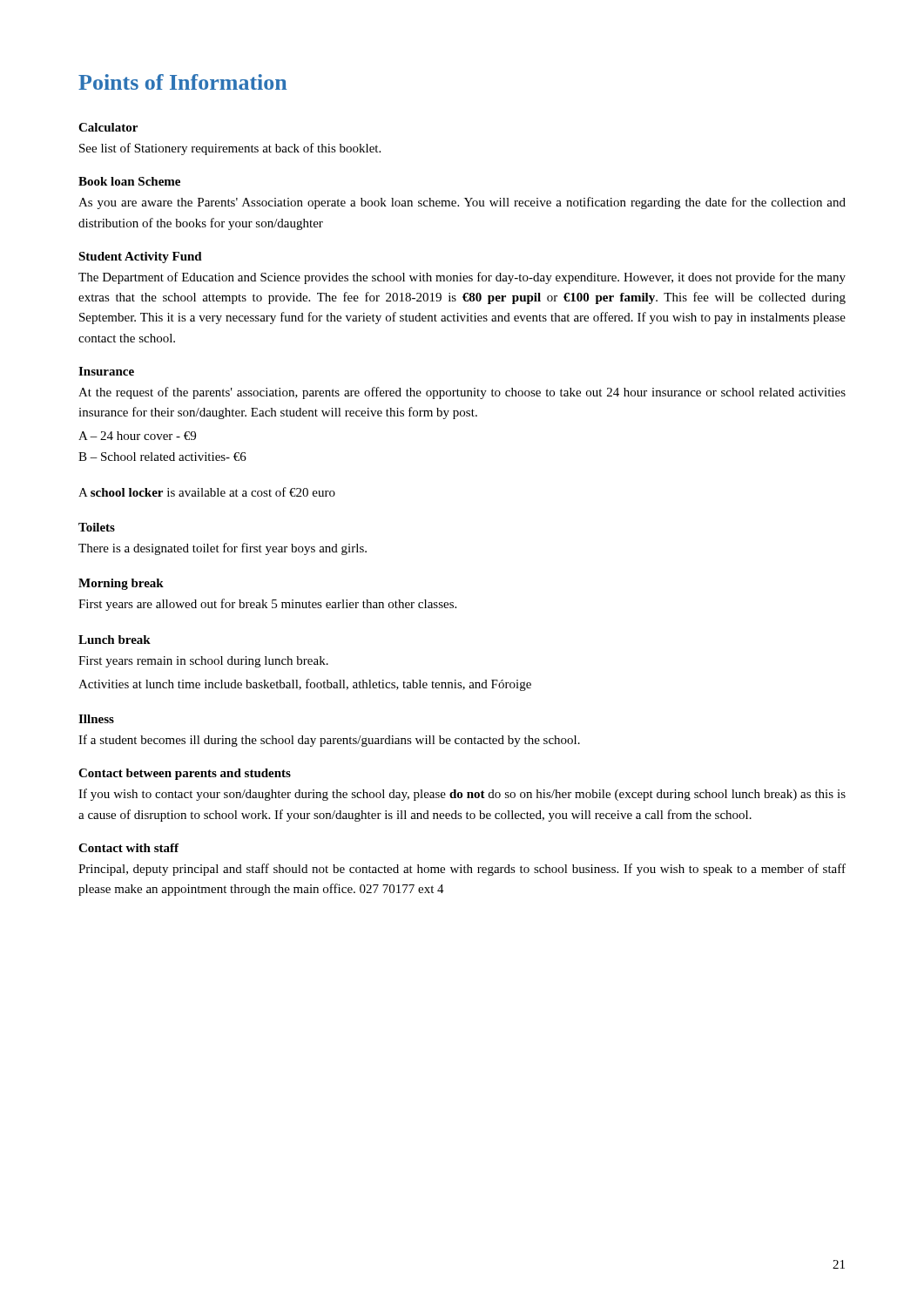Select the section header that reads "Morning break"
The width and height of the screenshot is (924, 1307).
pos(121,583)
